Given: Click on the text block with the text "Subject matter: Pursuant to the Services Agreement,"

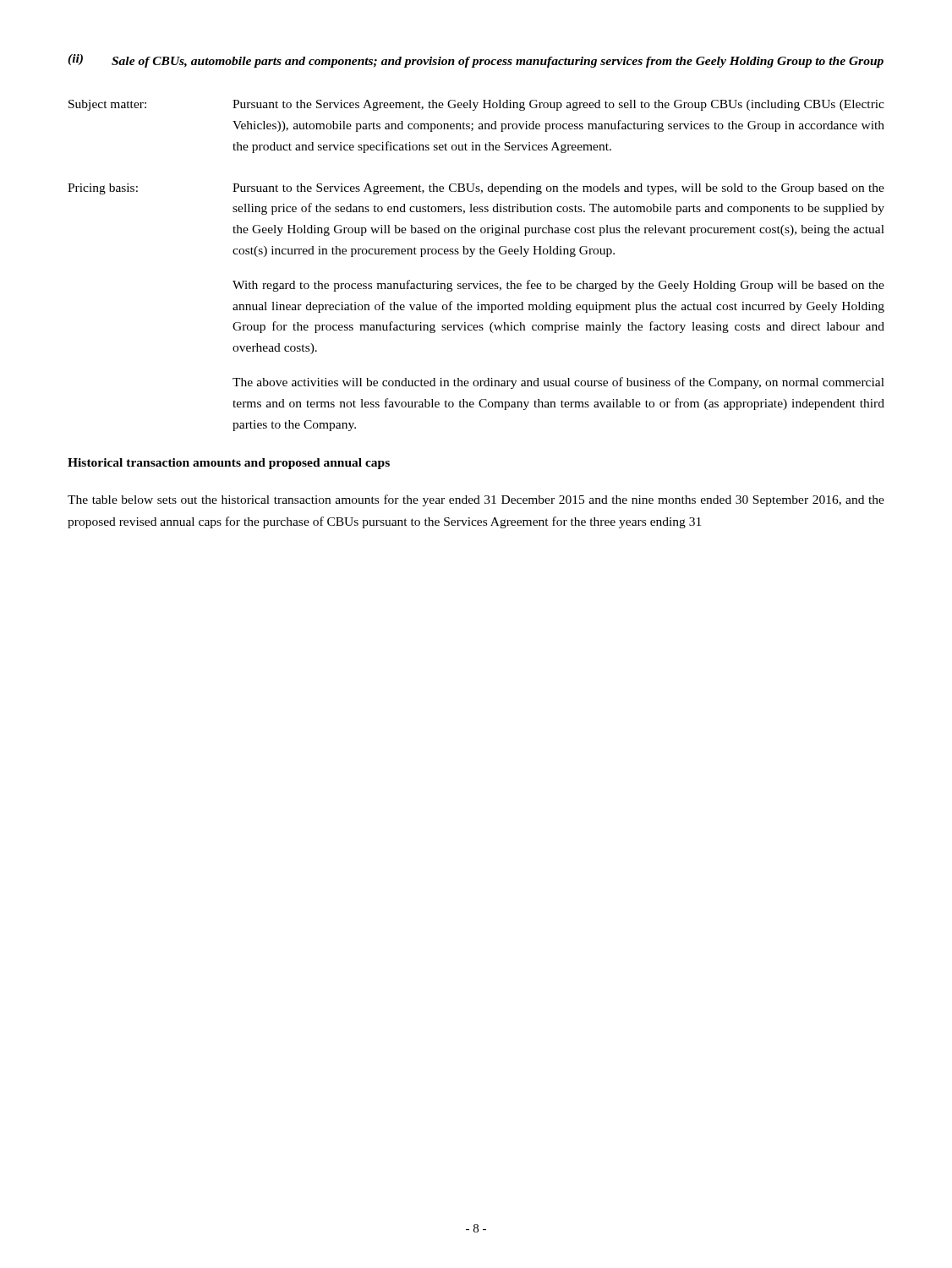Looking at the screenshot, I should pos(476,126).
